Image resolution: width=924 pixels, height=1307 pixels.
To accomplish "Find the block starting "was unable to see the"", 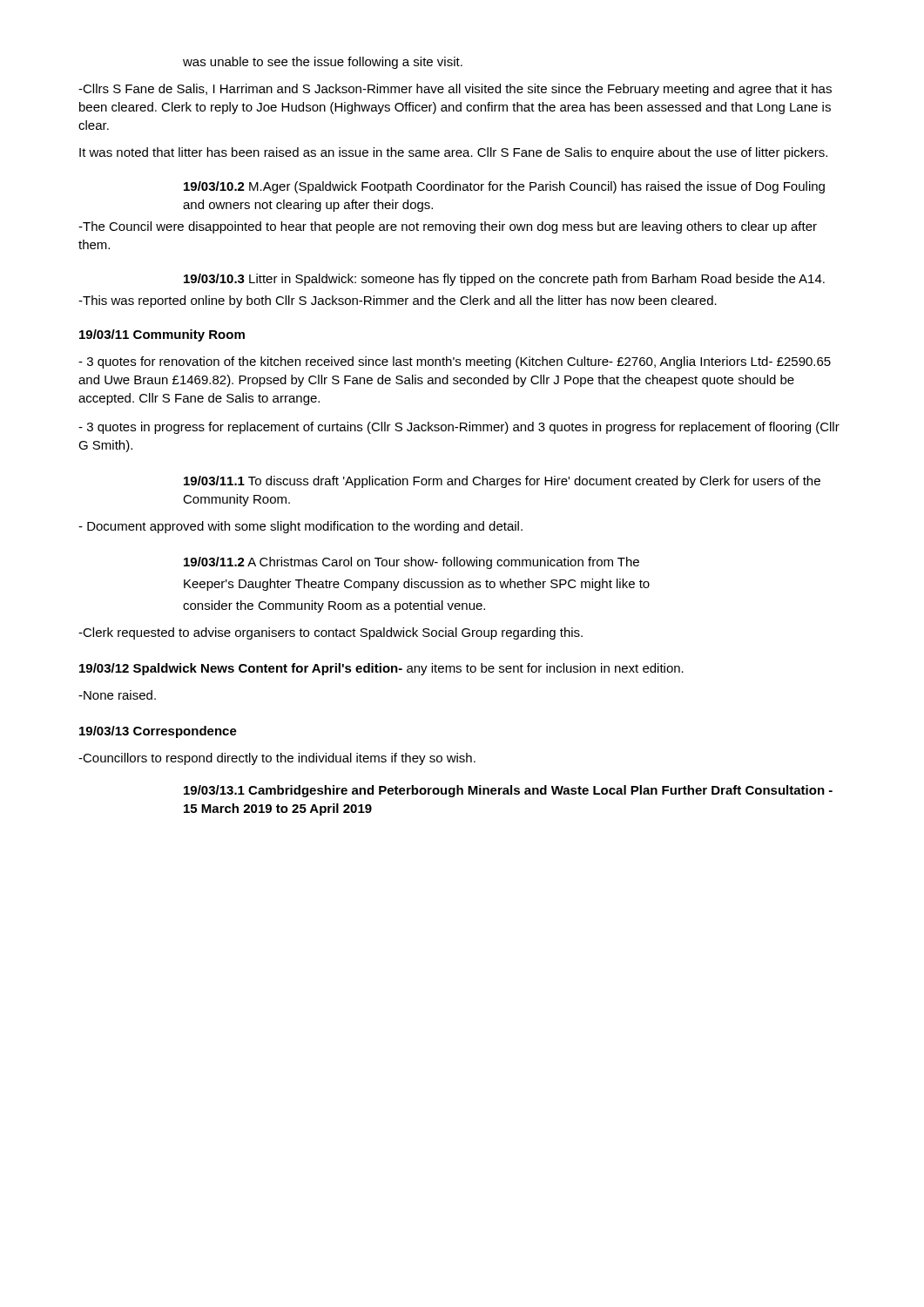I will [323, 61].
